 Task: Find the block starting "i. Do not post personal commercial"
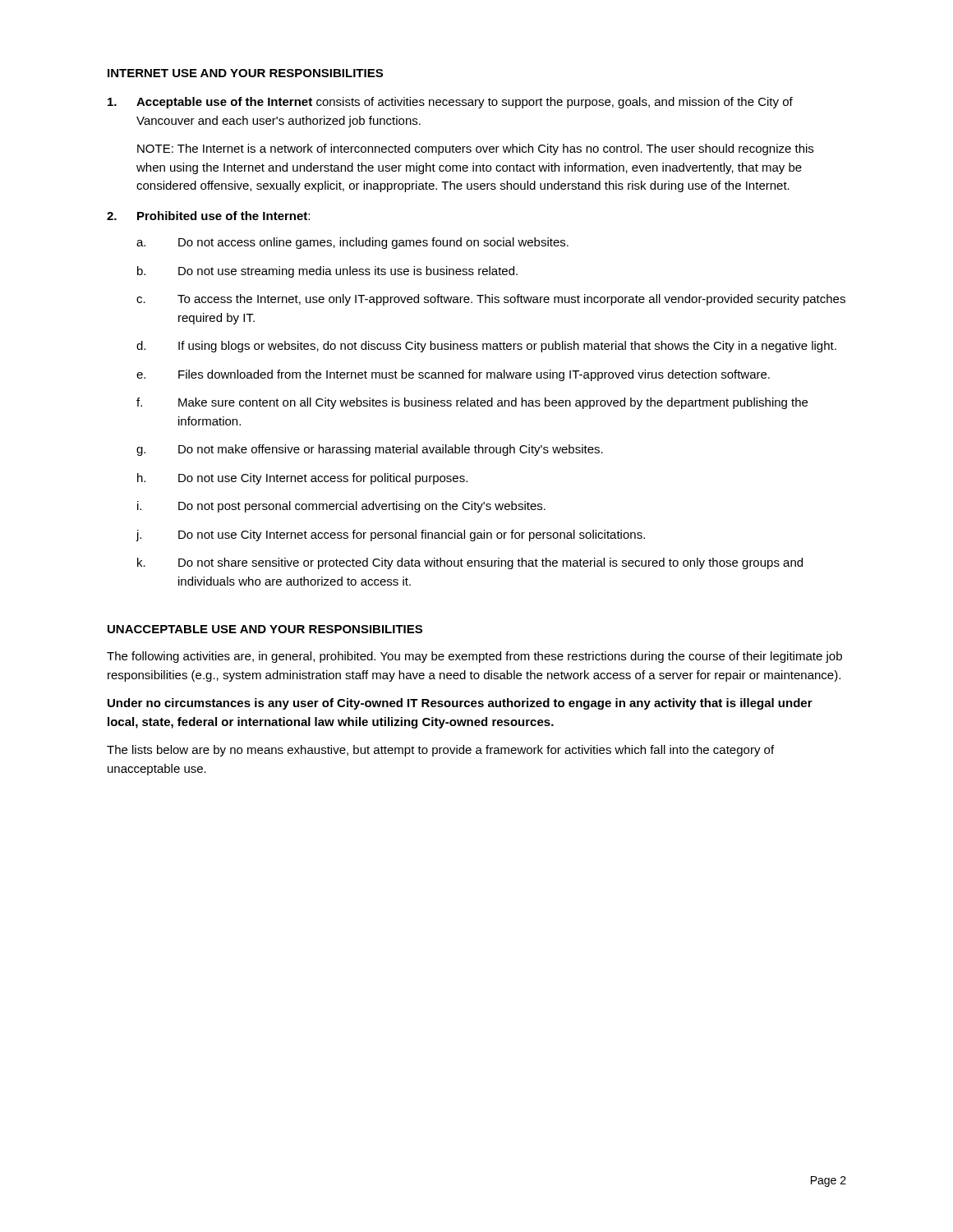(x=491, y=506)
